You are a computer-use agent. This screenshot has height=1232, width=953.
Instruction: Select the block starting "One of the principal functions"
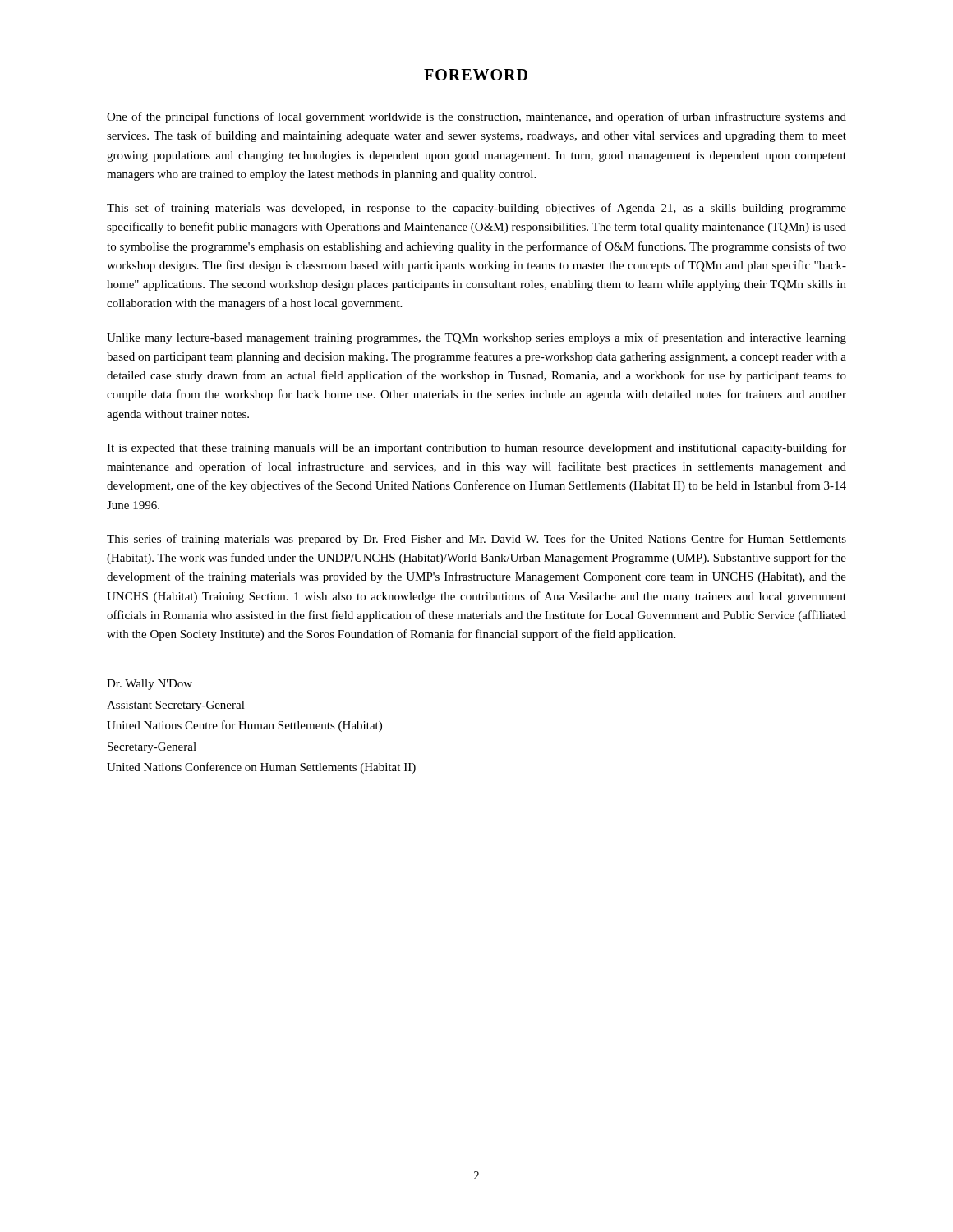coord(476,145)
